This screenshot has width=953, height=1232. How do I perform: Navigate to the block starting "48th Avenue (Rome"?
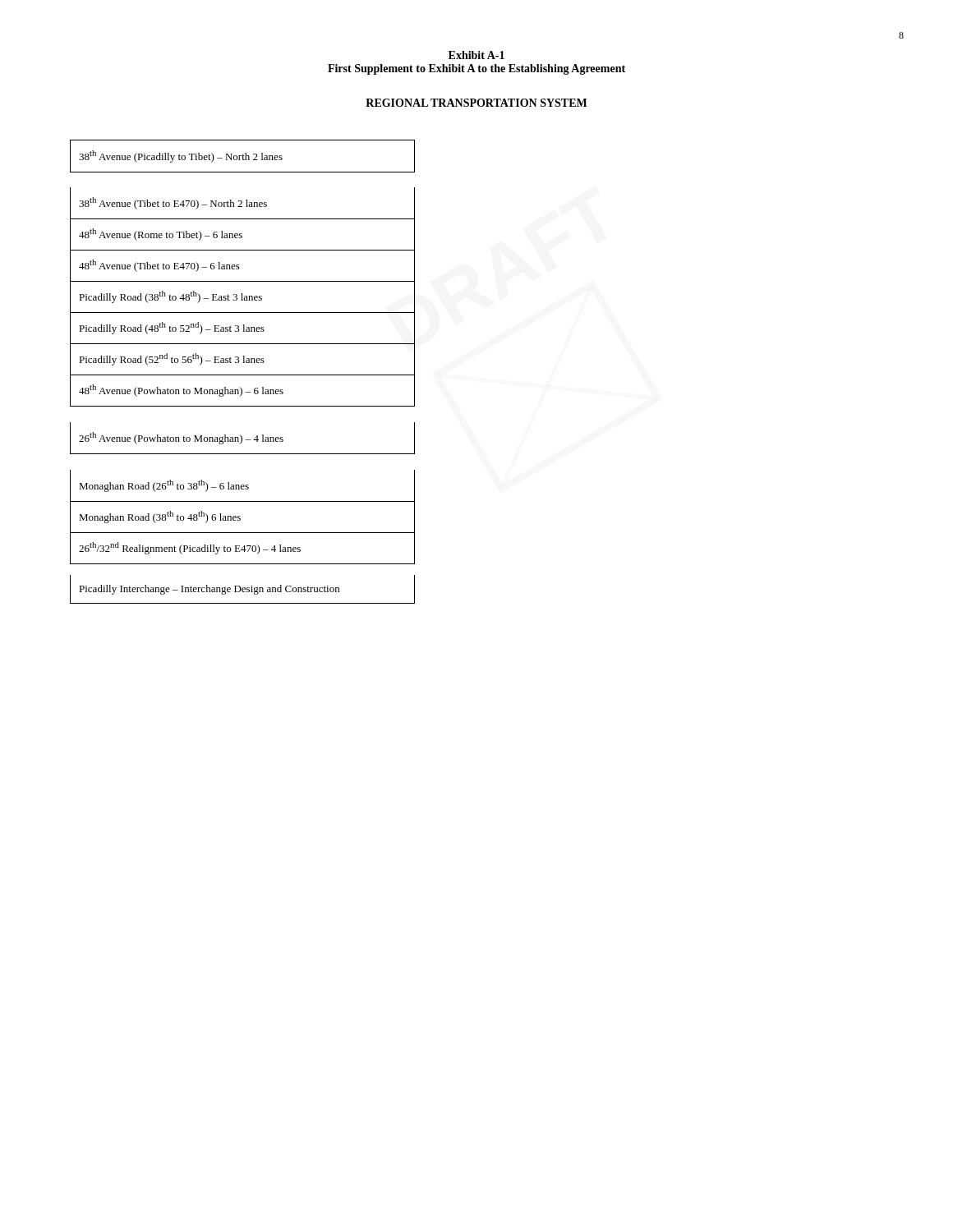point(161,233)
